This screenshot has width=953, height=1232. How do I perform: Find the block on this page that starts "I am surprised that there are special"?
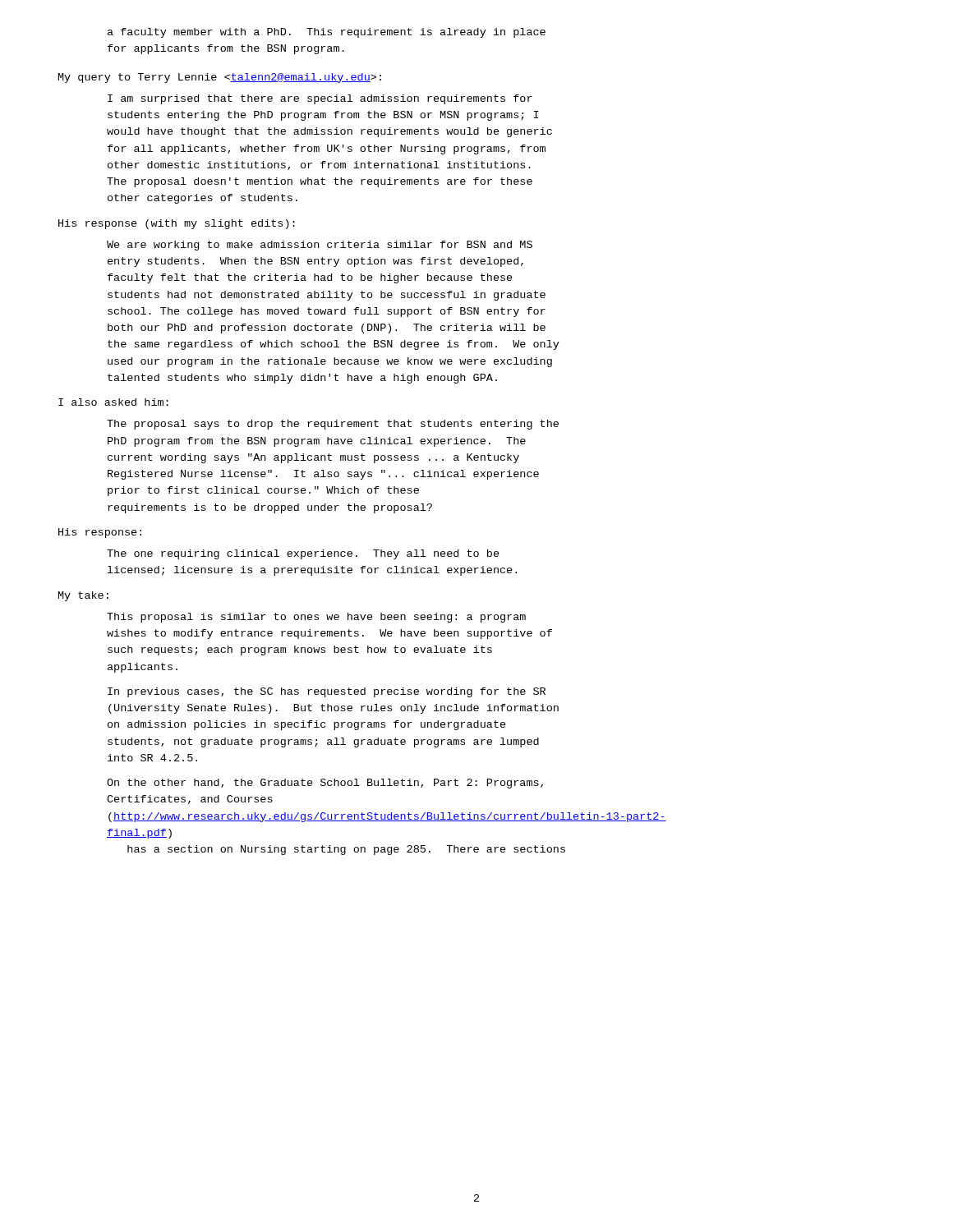330,149
